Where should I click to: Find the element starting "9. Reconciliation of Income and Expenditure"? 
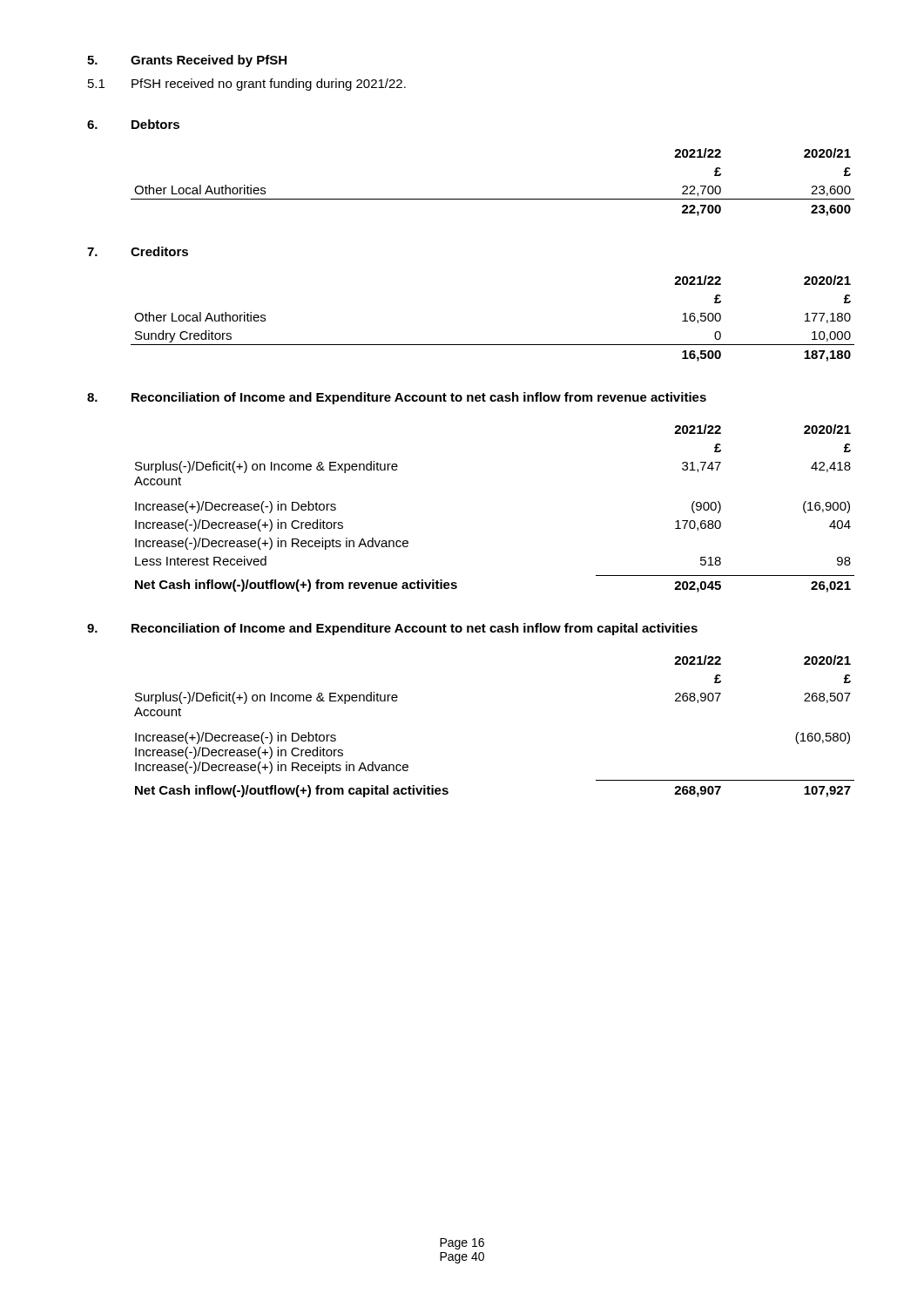pyautogui.click(x=392, y=627)
